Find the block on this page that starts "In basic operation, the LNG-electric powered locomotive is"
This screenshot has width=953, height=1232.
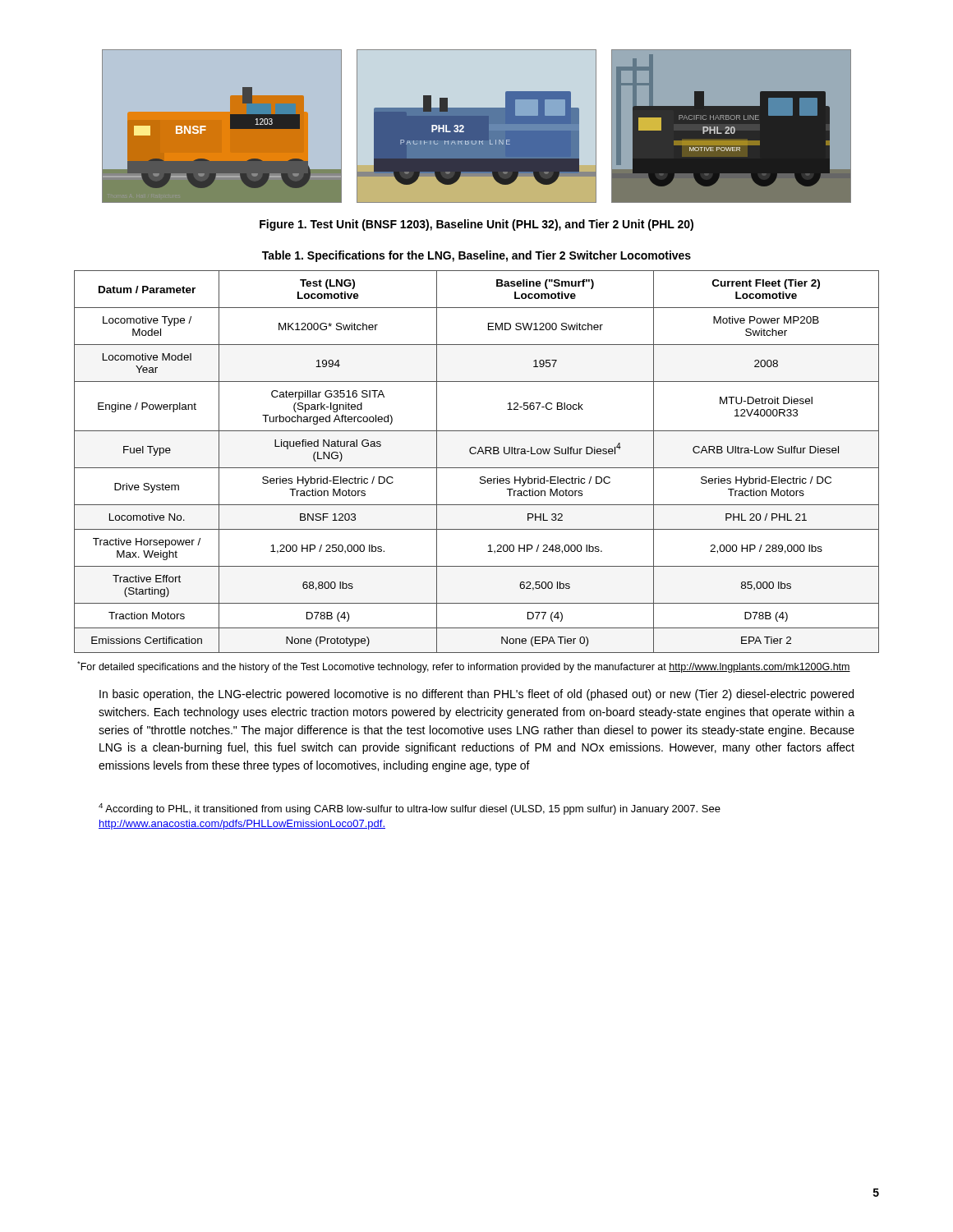click(x=476, y=730)
